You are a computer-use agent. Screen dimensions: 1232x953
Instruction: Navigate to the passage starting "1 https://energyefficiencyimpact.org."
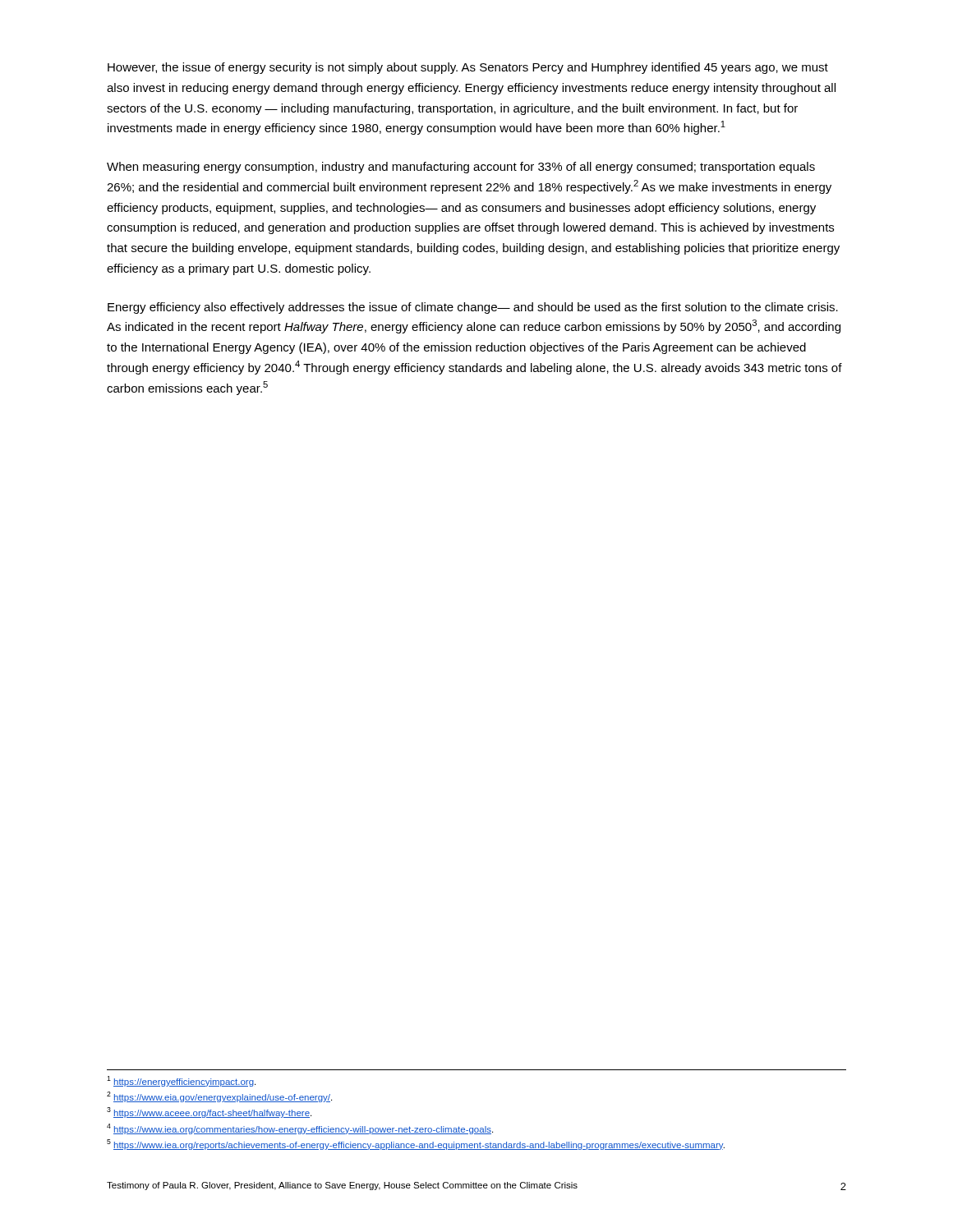182,1081
